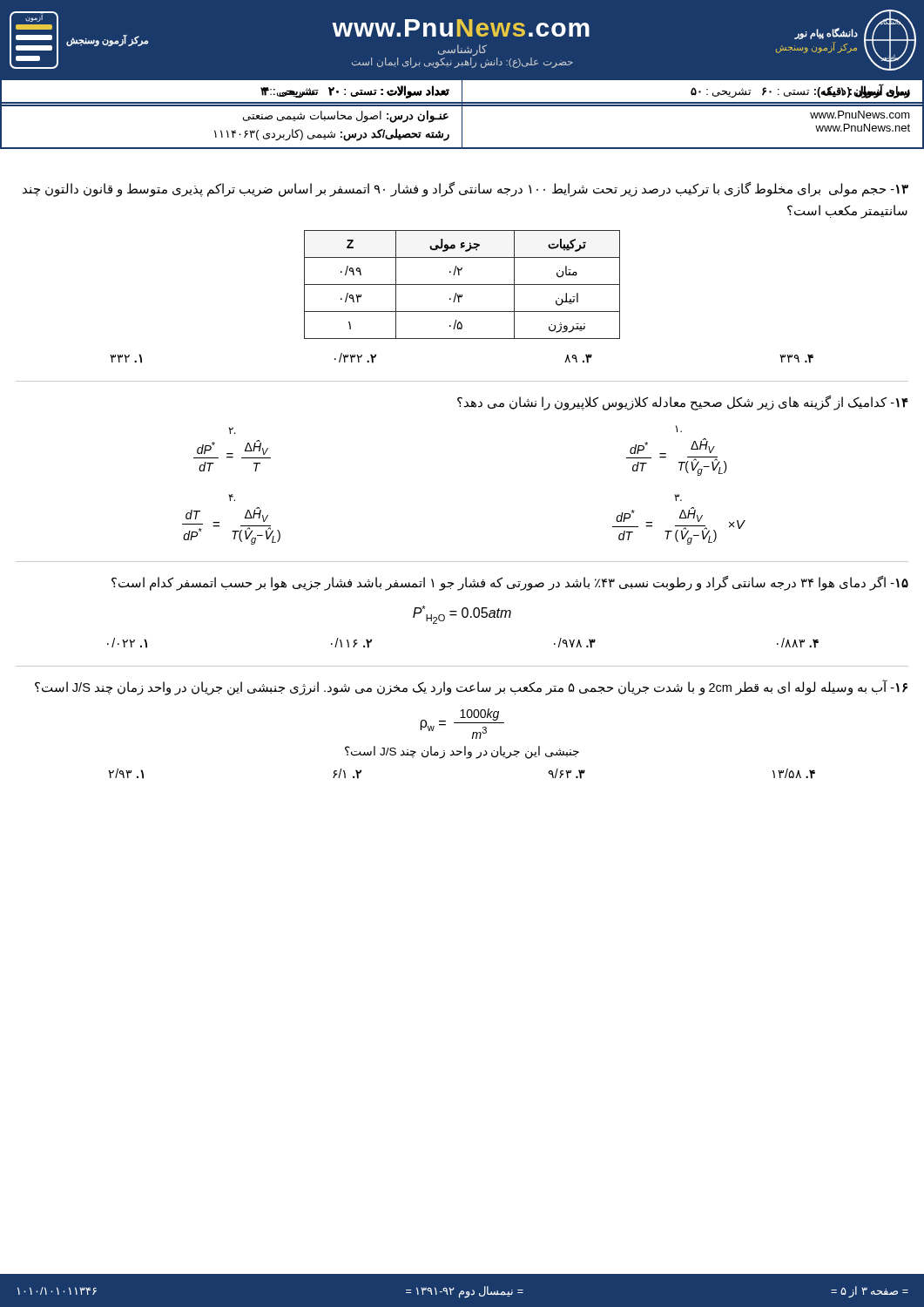Find the text block that reads "۱۳/۵۸ ۳. ۹/۶۳ ۲. ۶/۱ ۱."
This screenshot has width=924, height=1307.
pyautogui.click(x=128, y=773)
